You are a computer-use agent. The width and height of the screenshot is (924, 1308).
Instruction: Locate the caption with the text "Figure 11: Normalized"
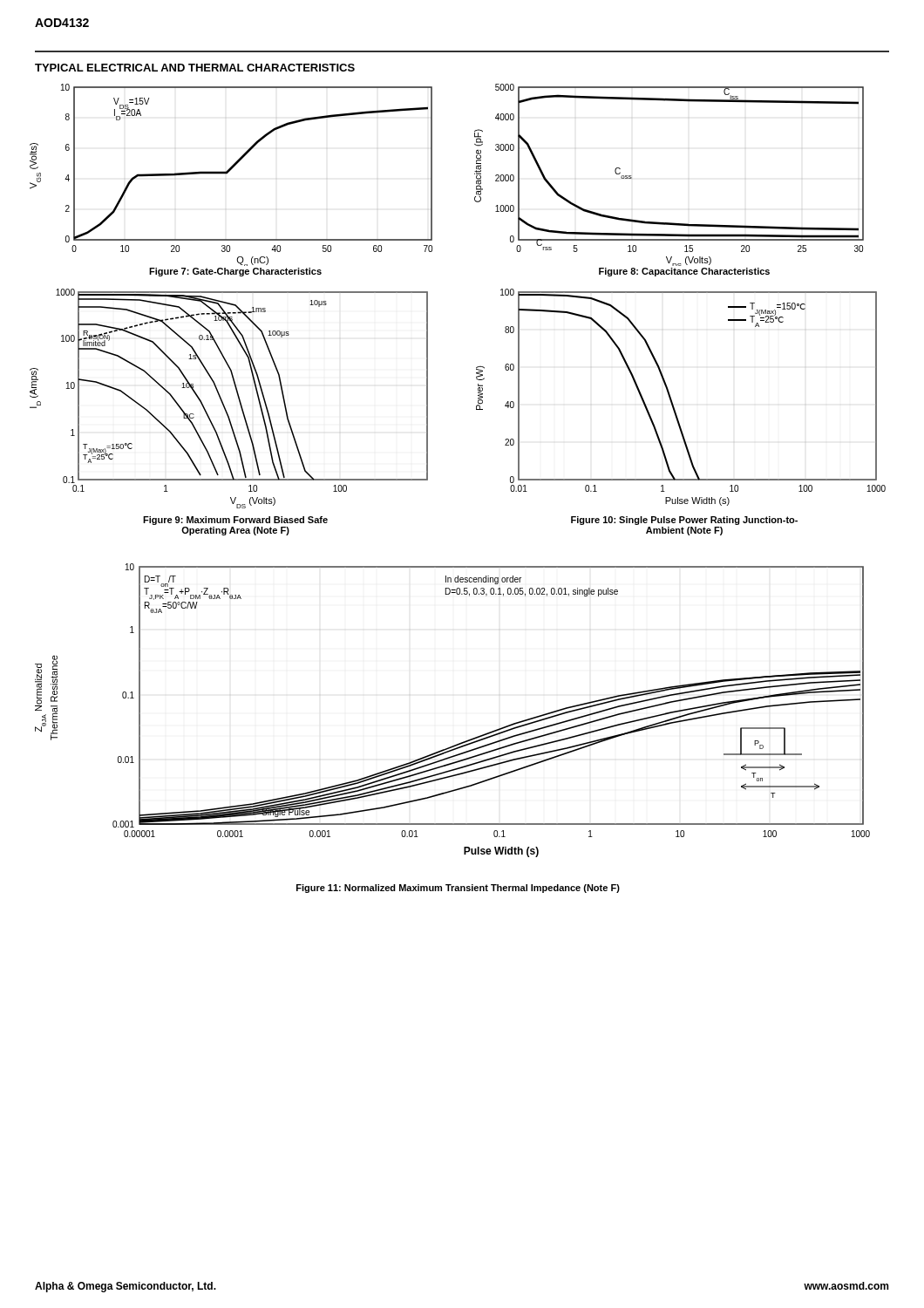click(x=458, y=888)
